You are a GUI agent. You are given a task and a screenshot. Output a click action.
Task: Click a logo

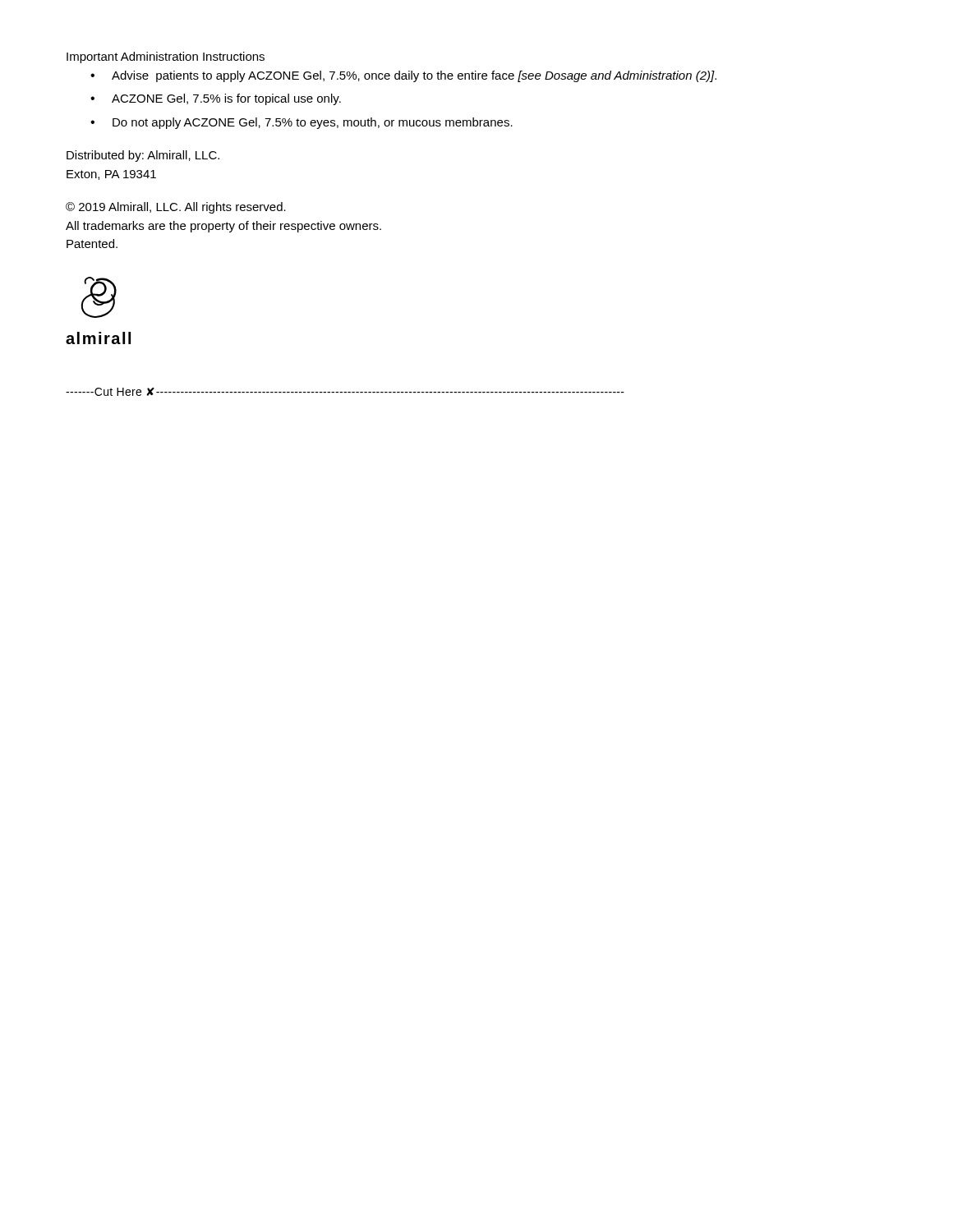(99, 310)
